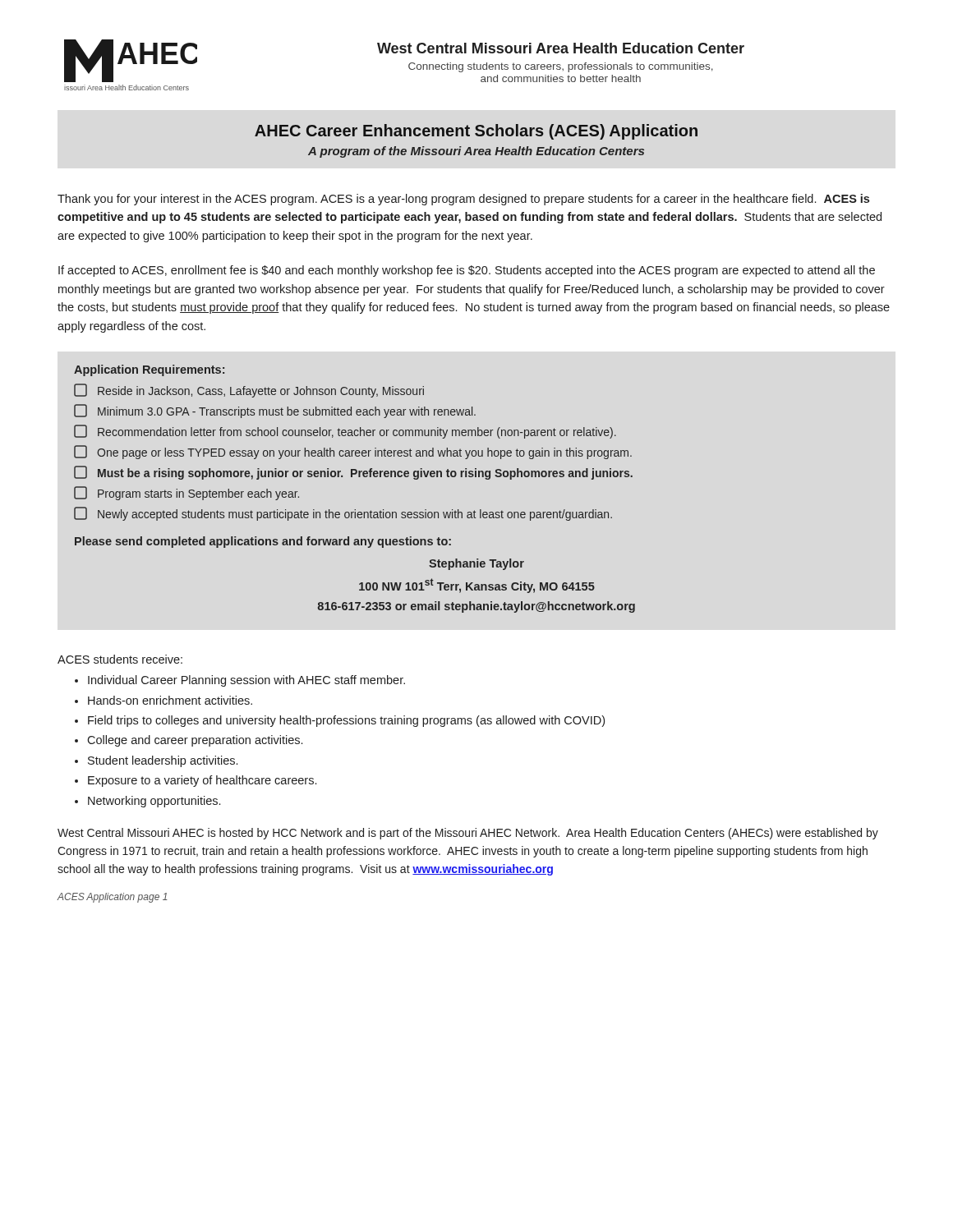
Task: Find the list item with the text "Must be a rising sophomore, junior or senior."
Action: point(354,474)
